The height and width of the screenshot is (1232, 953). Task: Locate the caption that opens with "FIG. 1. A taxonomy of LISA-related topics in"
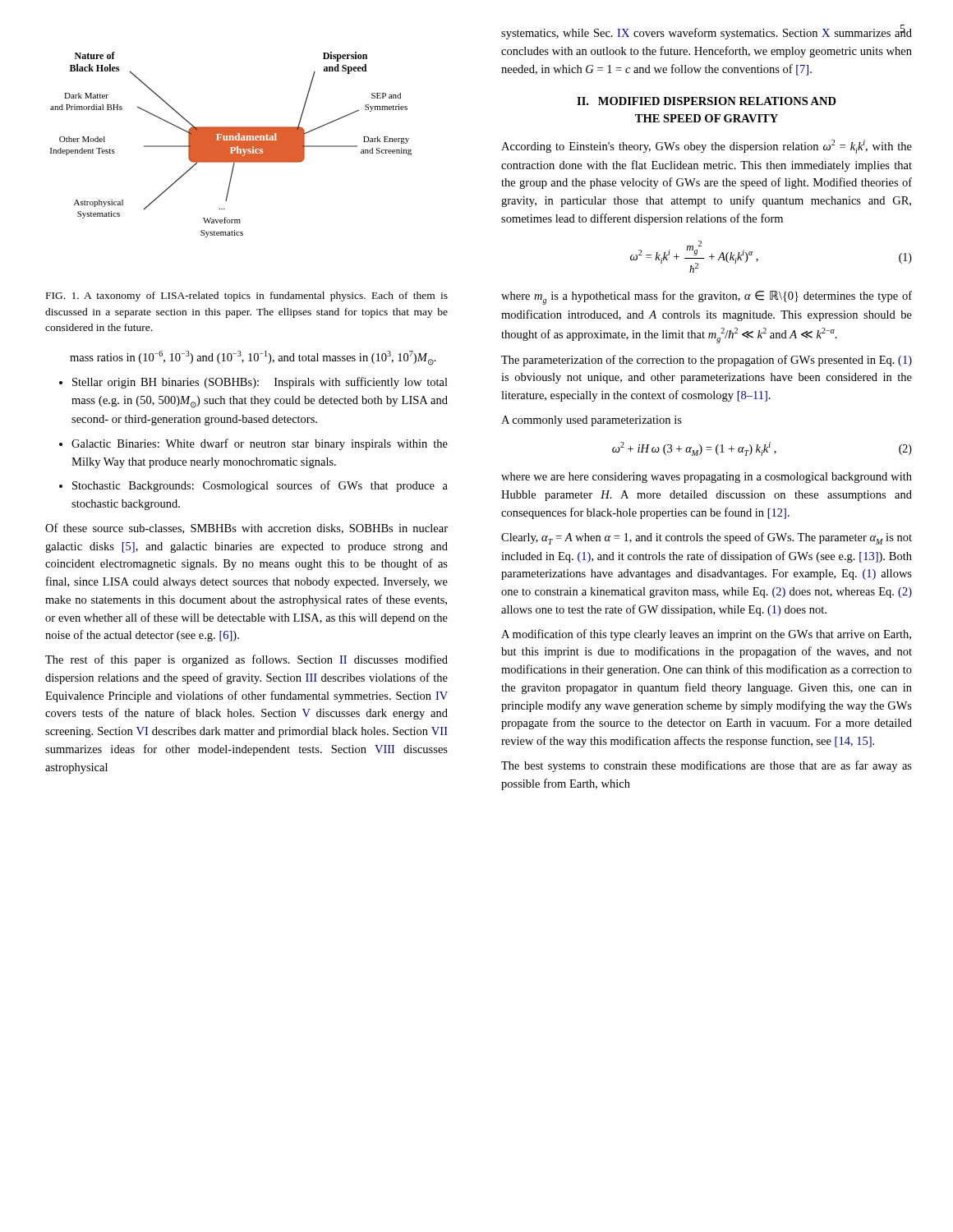246,311
